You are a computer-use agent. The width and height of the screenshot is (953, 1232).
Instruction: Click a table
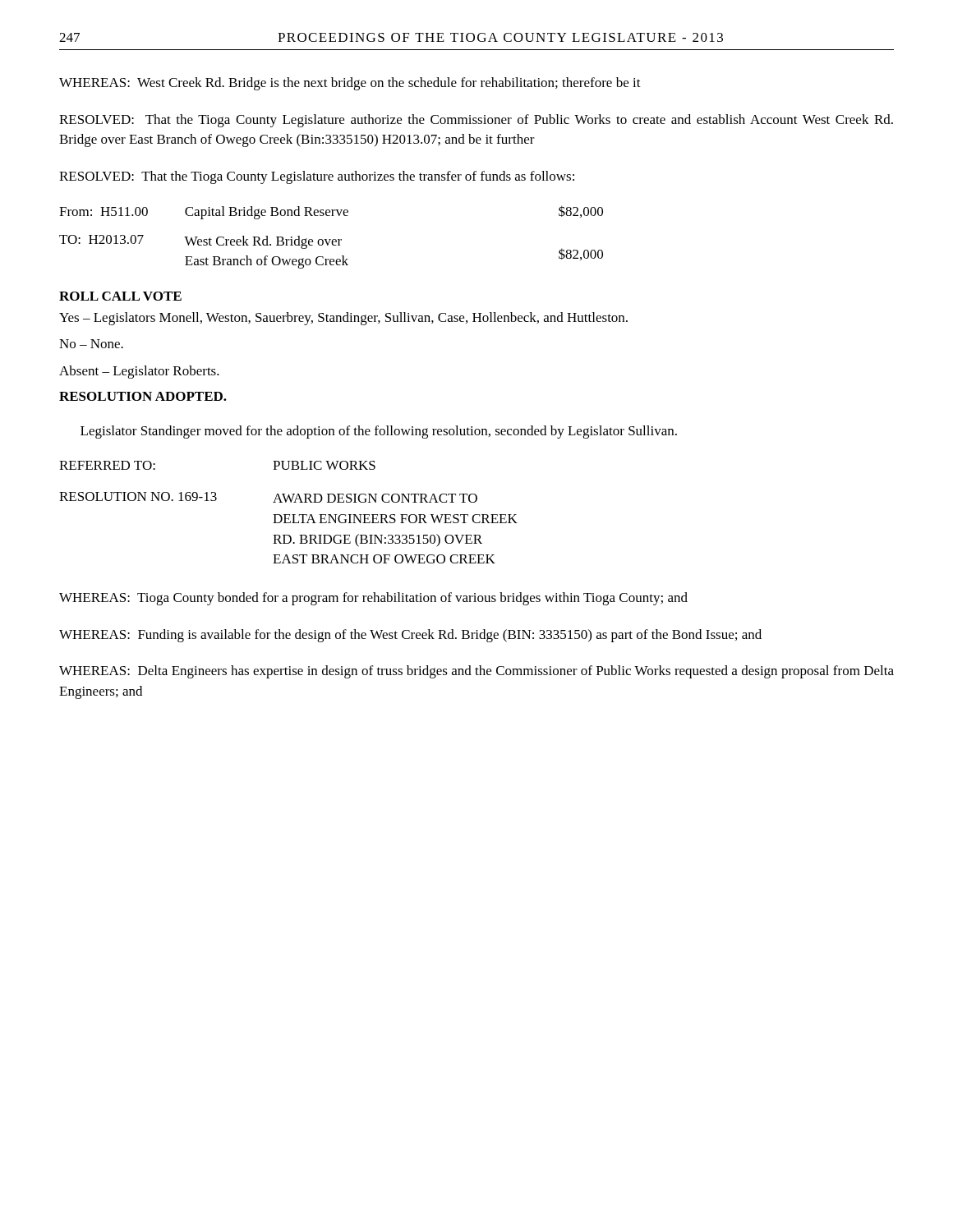(476, 238)
